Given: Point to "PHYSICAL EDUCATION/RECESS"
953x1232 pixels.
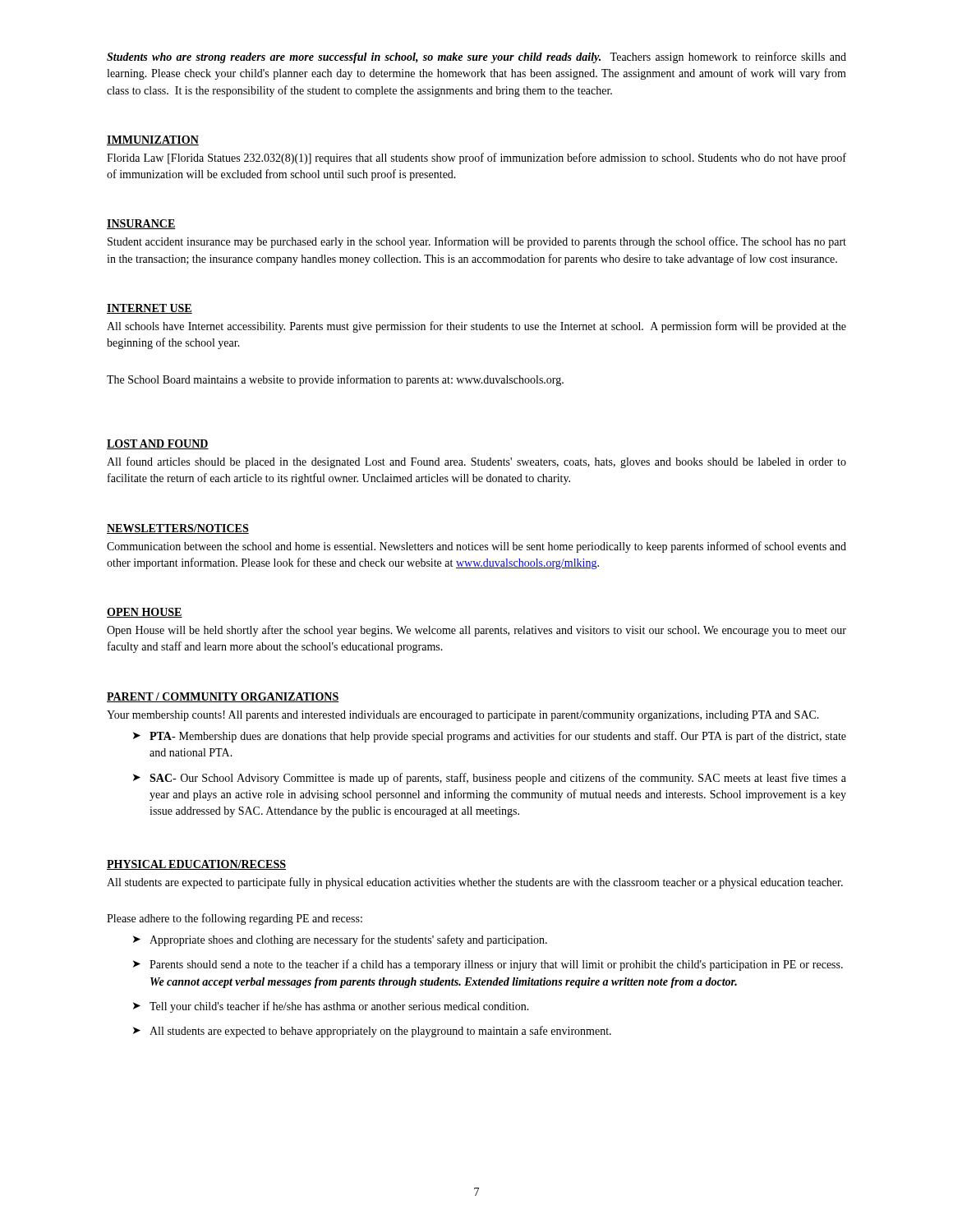Looking at the screenshot, I should [196, 864].
